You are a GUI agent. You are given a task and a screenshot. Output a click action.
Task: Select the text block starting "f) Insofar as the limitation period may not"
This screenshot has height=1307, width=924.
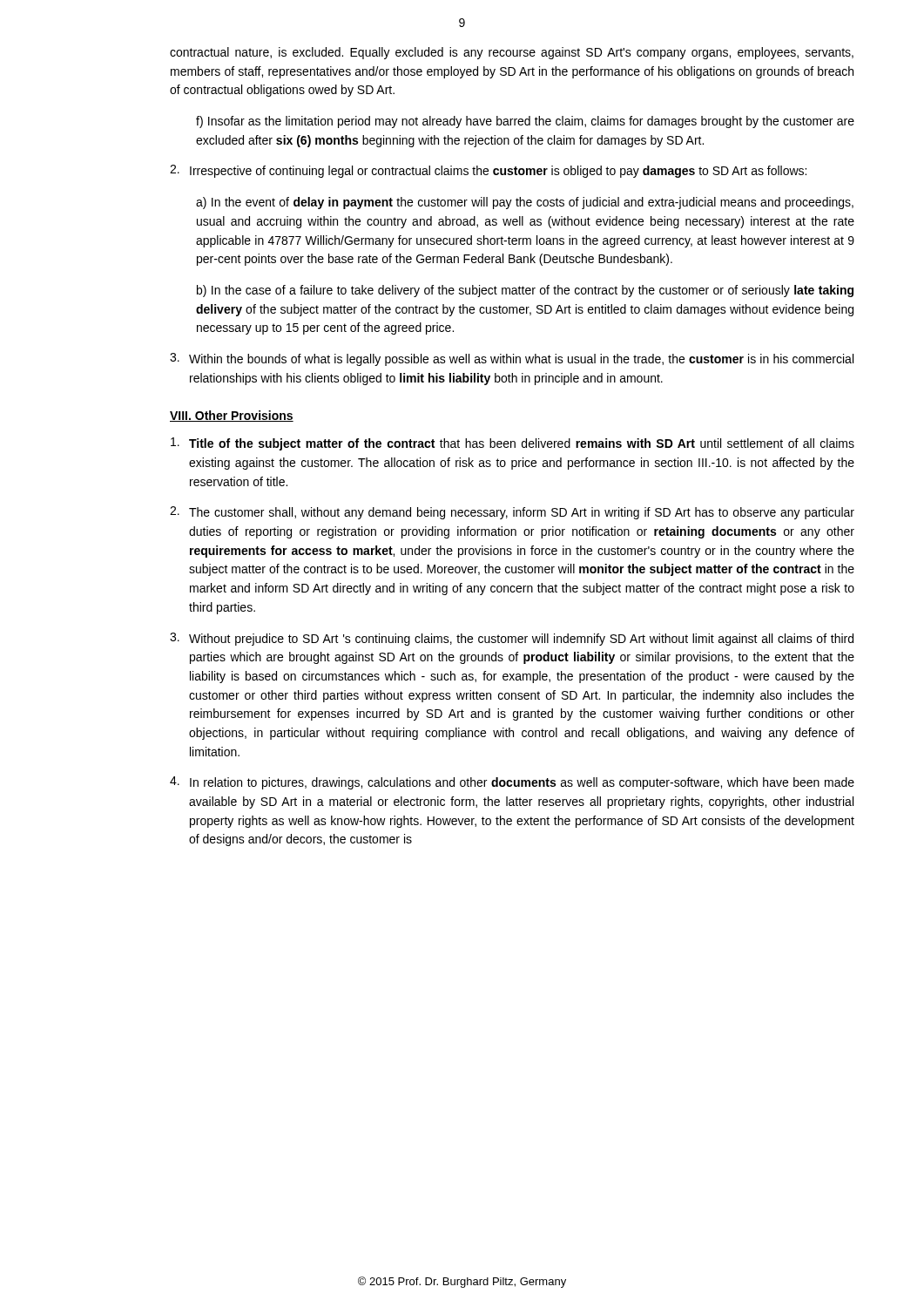coord(525,131)
